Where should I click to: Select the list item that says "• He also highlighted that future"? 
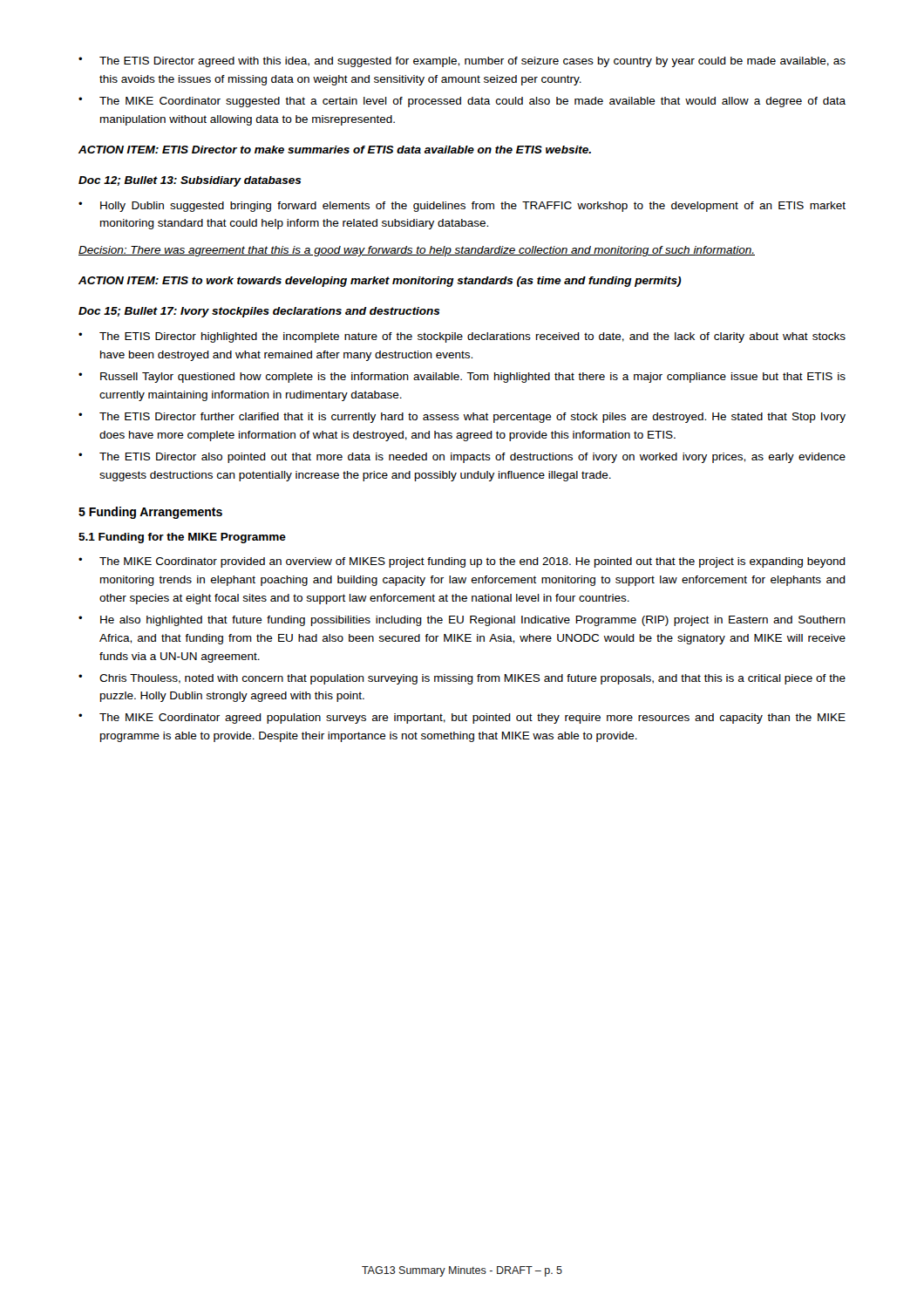[462, 638]
